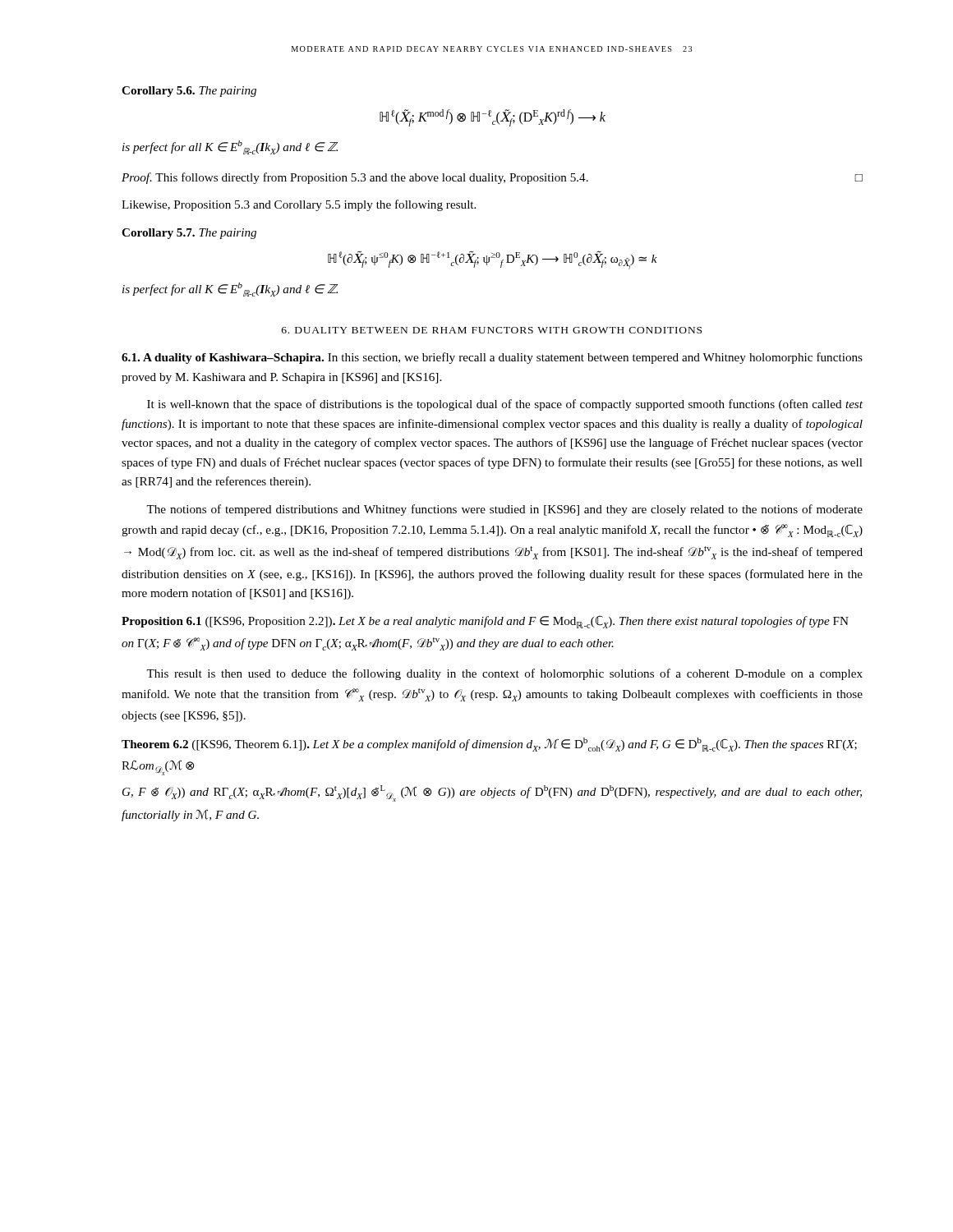
Task: Where is the section header that starts "Theorem 6.2 ([KS96,"?
Action: tap(490, 756)
